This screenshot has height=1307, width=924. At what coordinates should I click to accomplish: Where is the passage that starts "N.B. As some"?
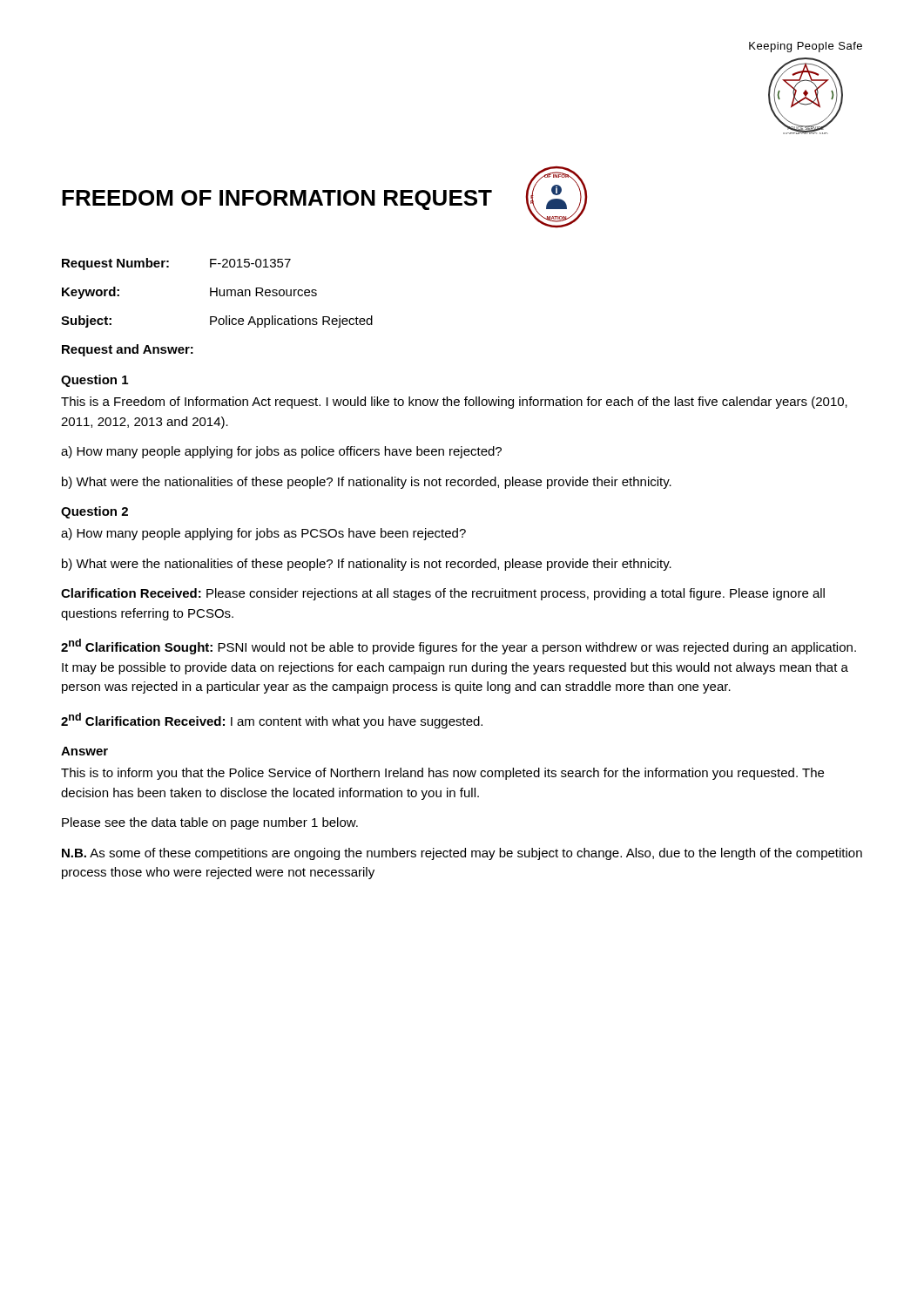click(462, 862)
